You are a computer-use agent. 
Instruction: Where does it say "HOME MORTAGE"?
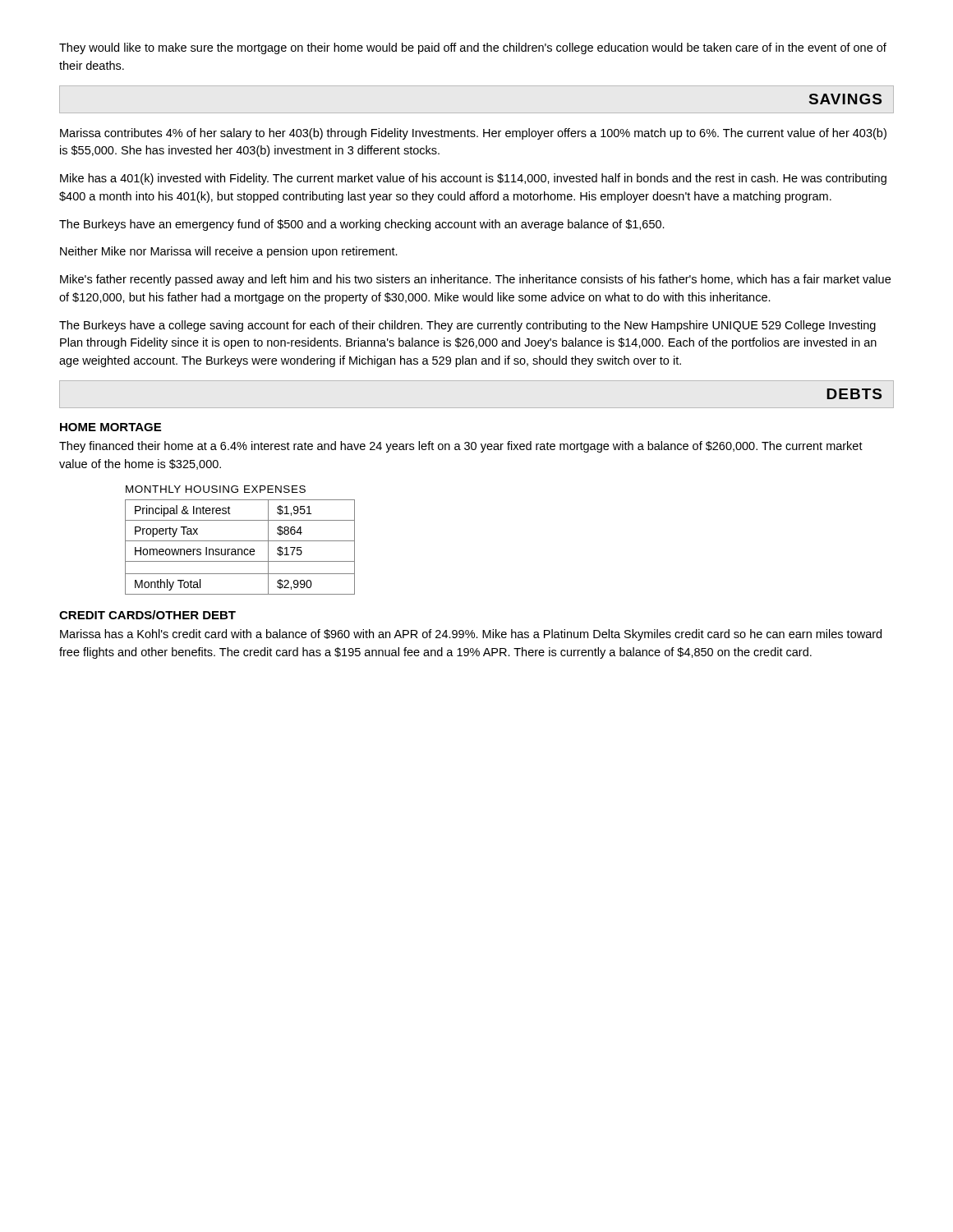coord(110,426)
